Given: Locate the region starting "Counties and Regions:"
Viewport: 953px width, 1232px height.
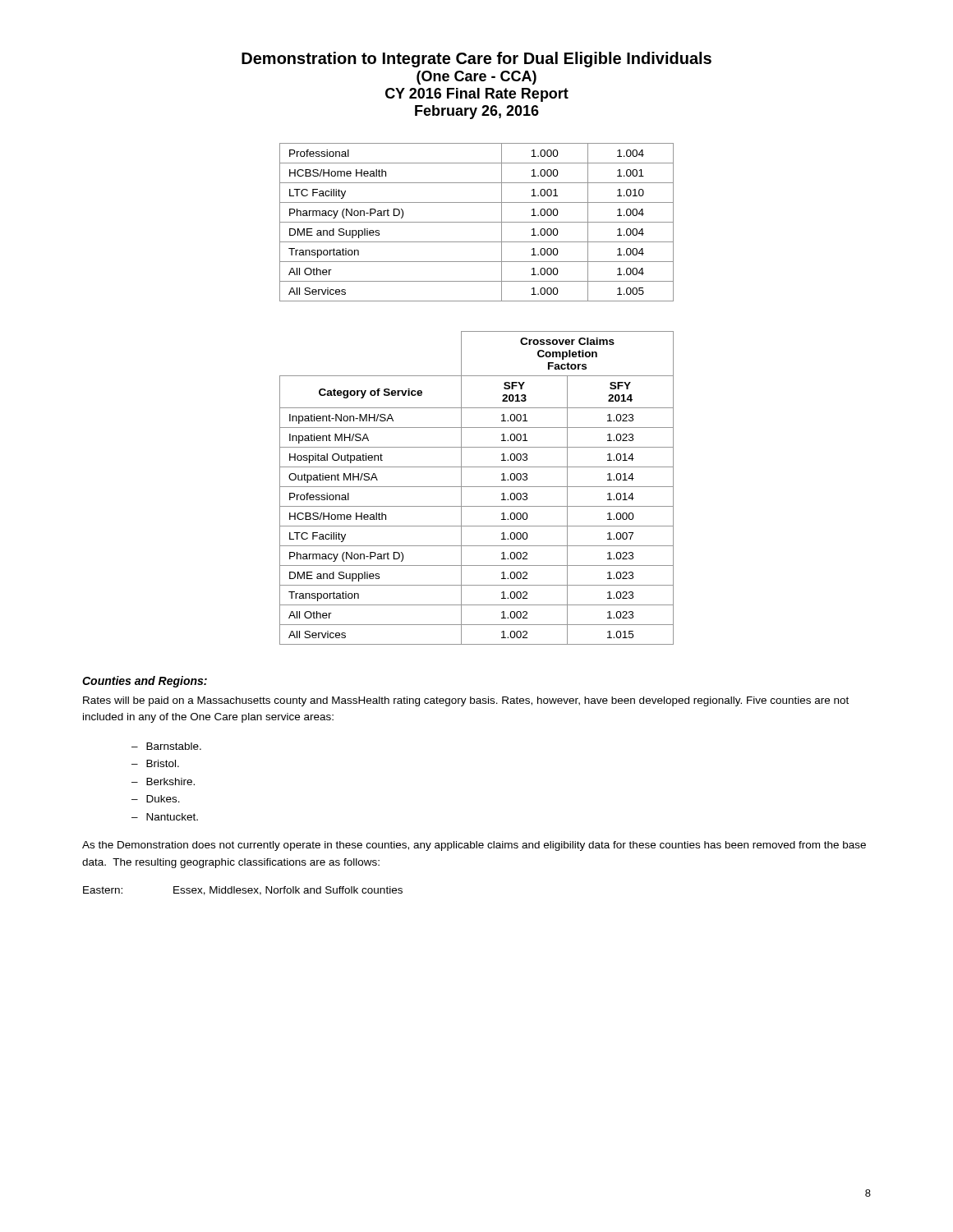Looking at the screenshot, I should click(x=145, y=681).
